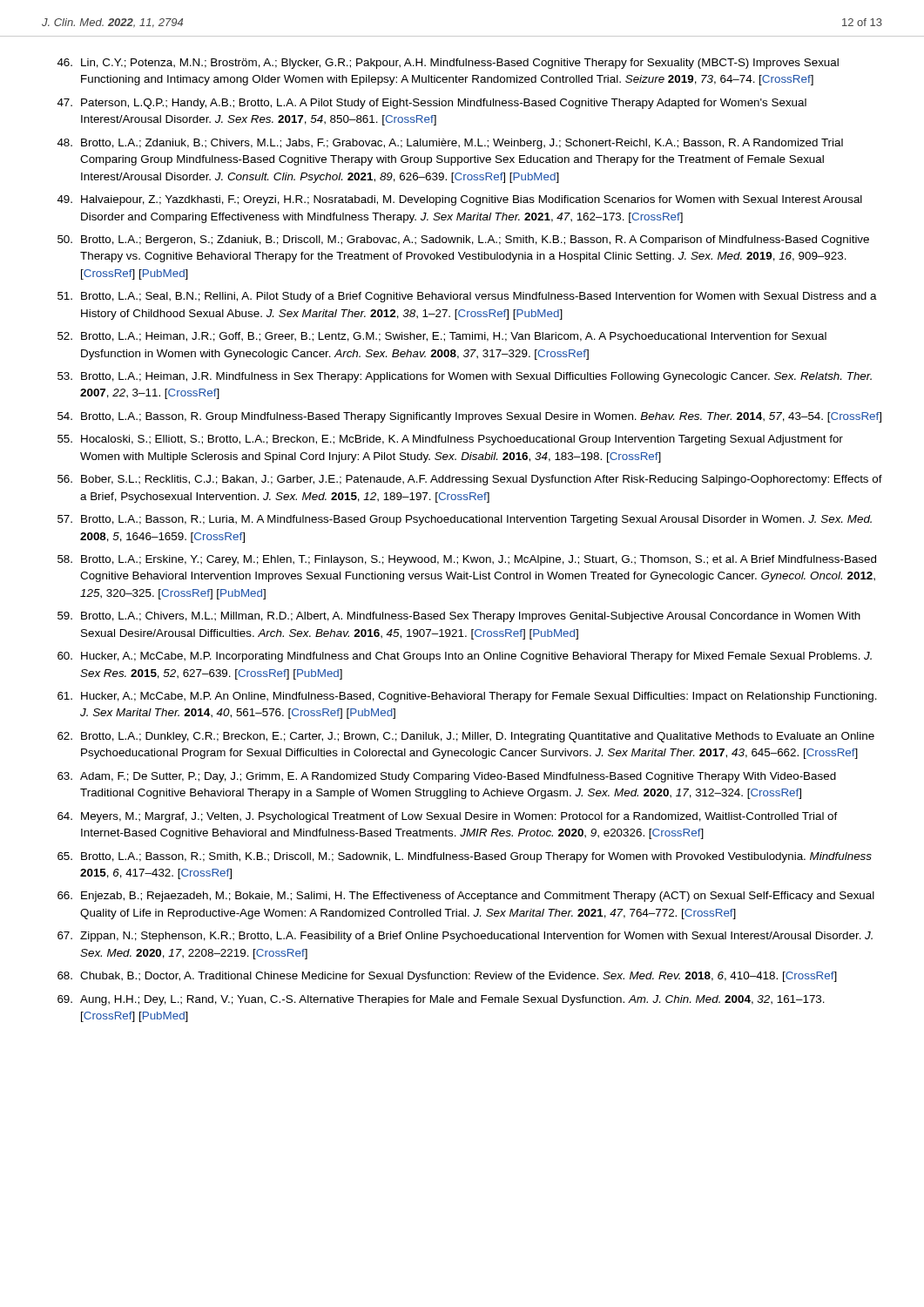Point to the block beginning "54. Brotto, L.A.; Basson, R. Group"

point(462,416)
